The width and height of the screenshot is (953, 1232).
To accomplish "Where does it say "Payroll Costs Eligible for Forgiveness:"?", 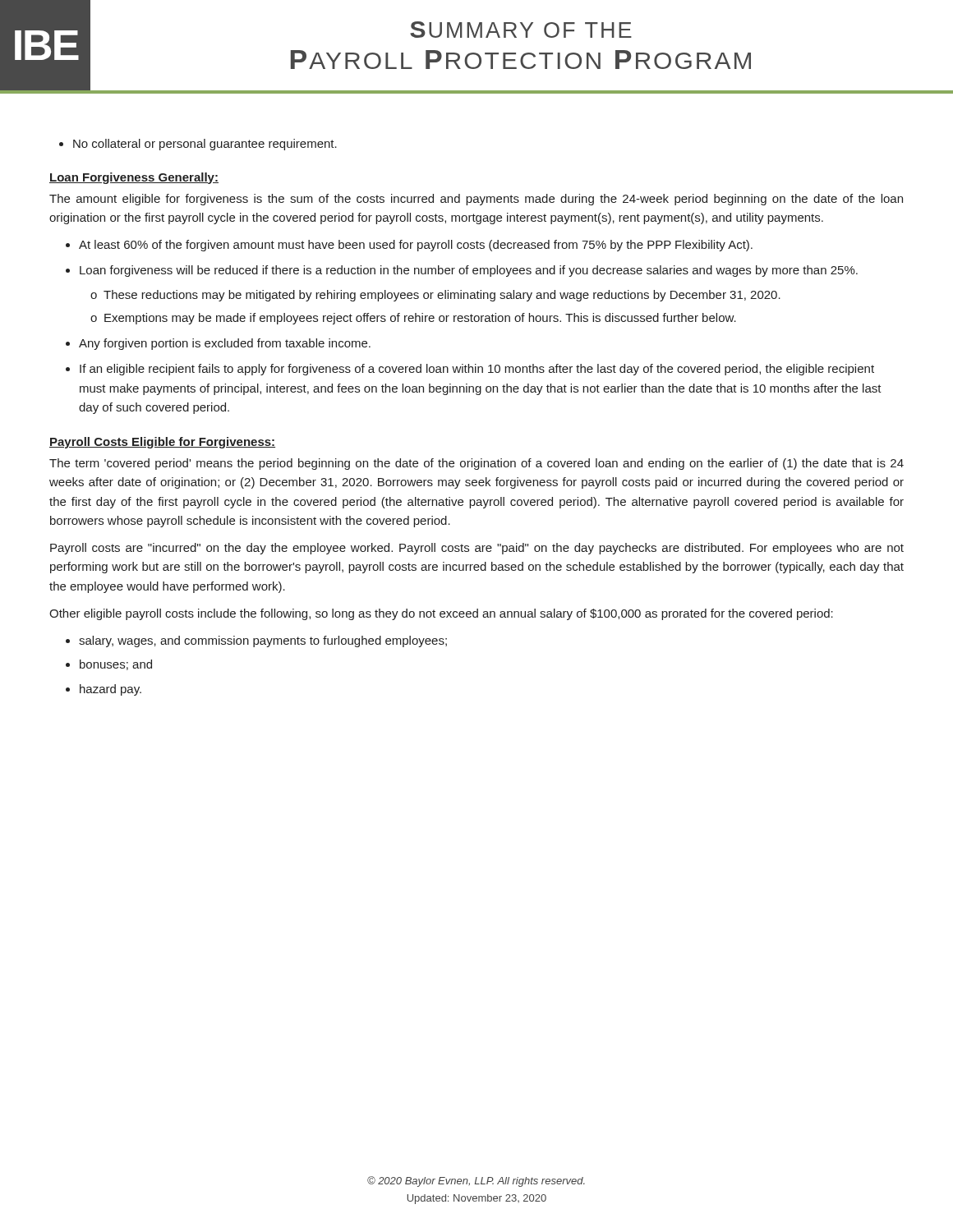I will [x=162, y=441].
